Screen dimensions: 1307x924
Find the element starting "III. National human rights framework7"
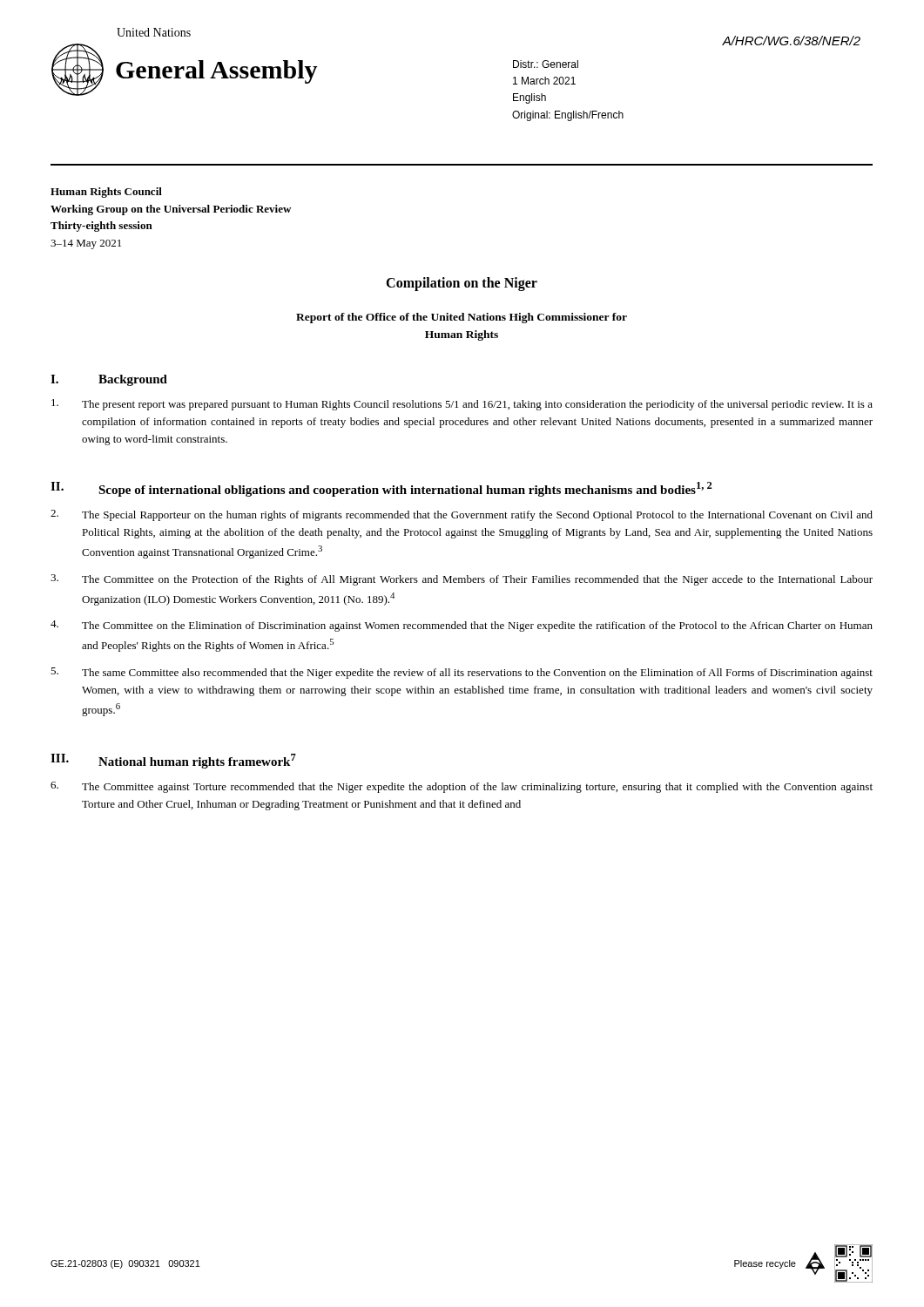pyautogui.click(x=173, y=760)
